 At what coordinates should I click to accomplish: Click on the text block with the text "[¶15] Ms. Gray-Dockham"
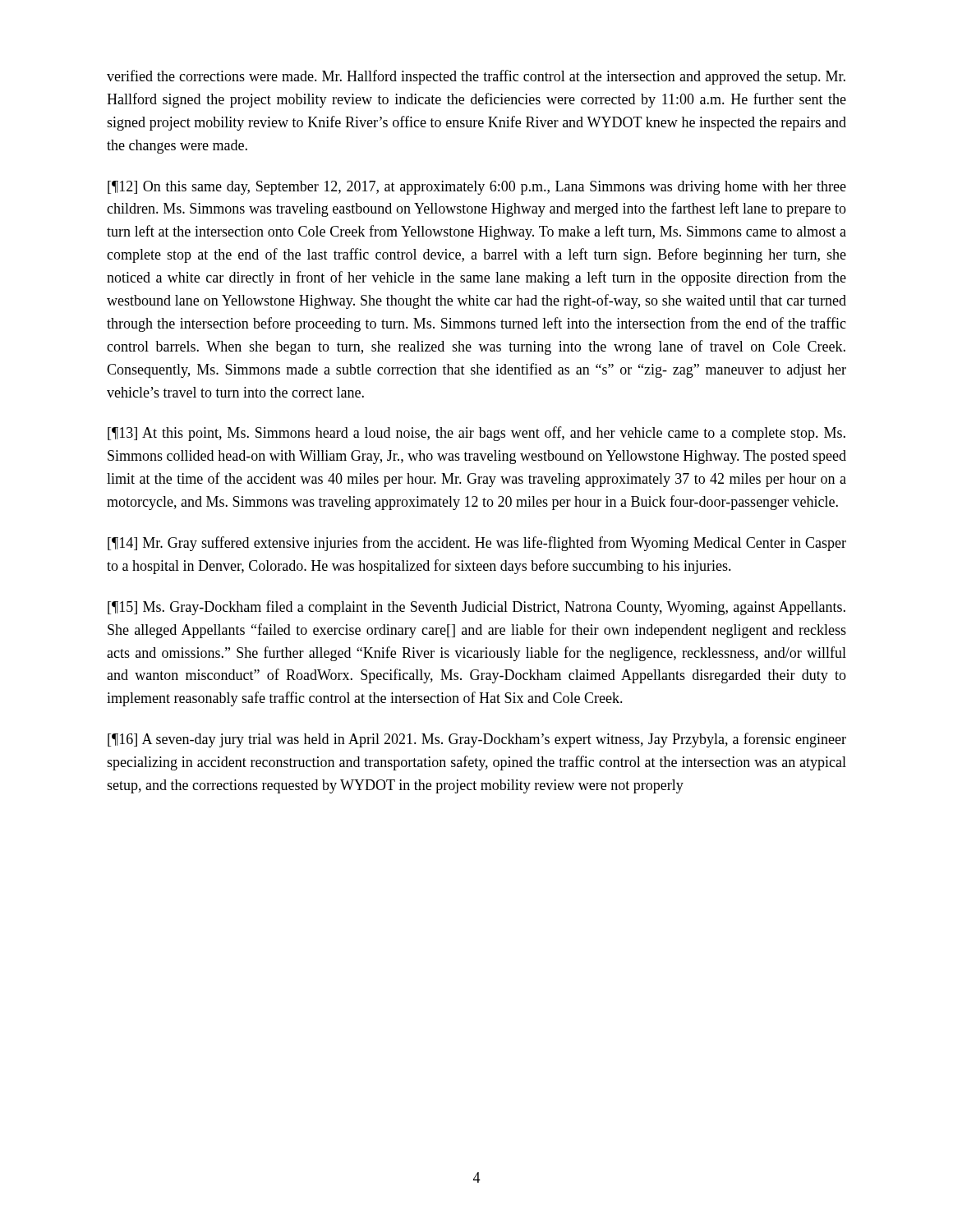point(476,653)
